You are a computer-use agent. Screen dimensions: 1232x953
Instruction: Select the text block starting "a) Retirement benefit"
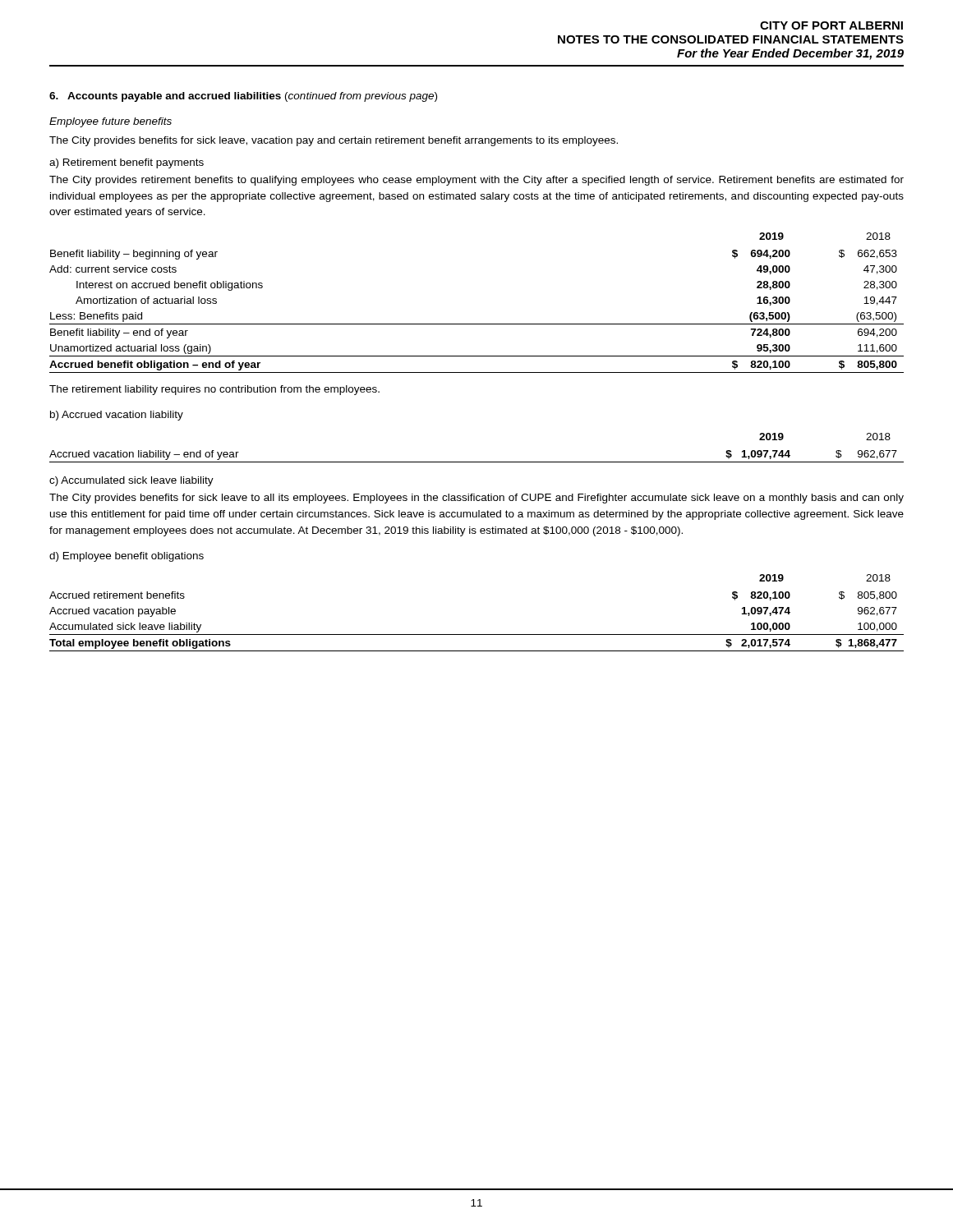coord(127,162)
